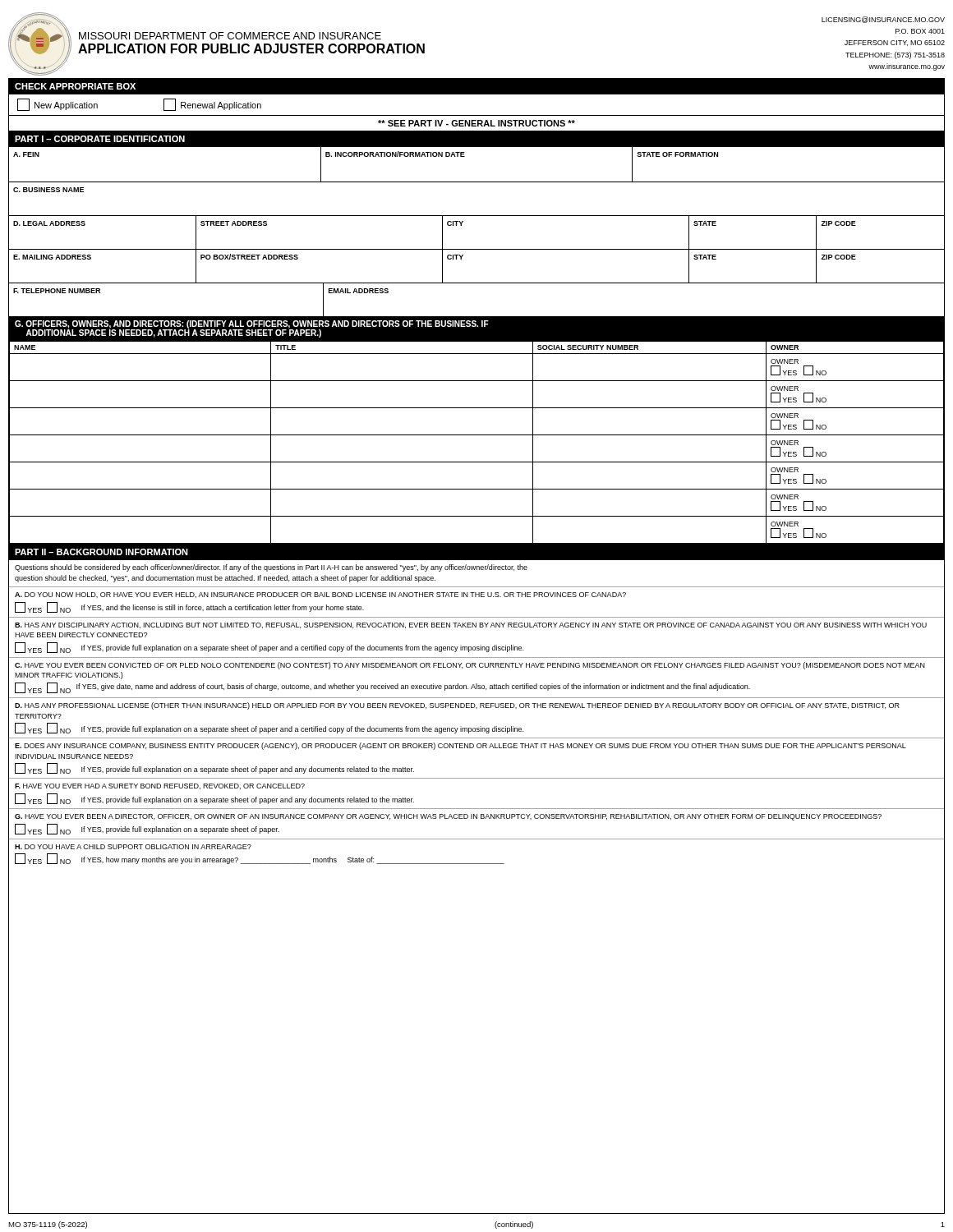
Task: Click on the text block starting "H. DO YOU HAVE A CHILD SUPPORT"
Action: tap(476, 854)
